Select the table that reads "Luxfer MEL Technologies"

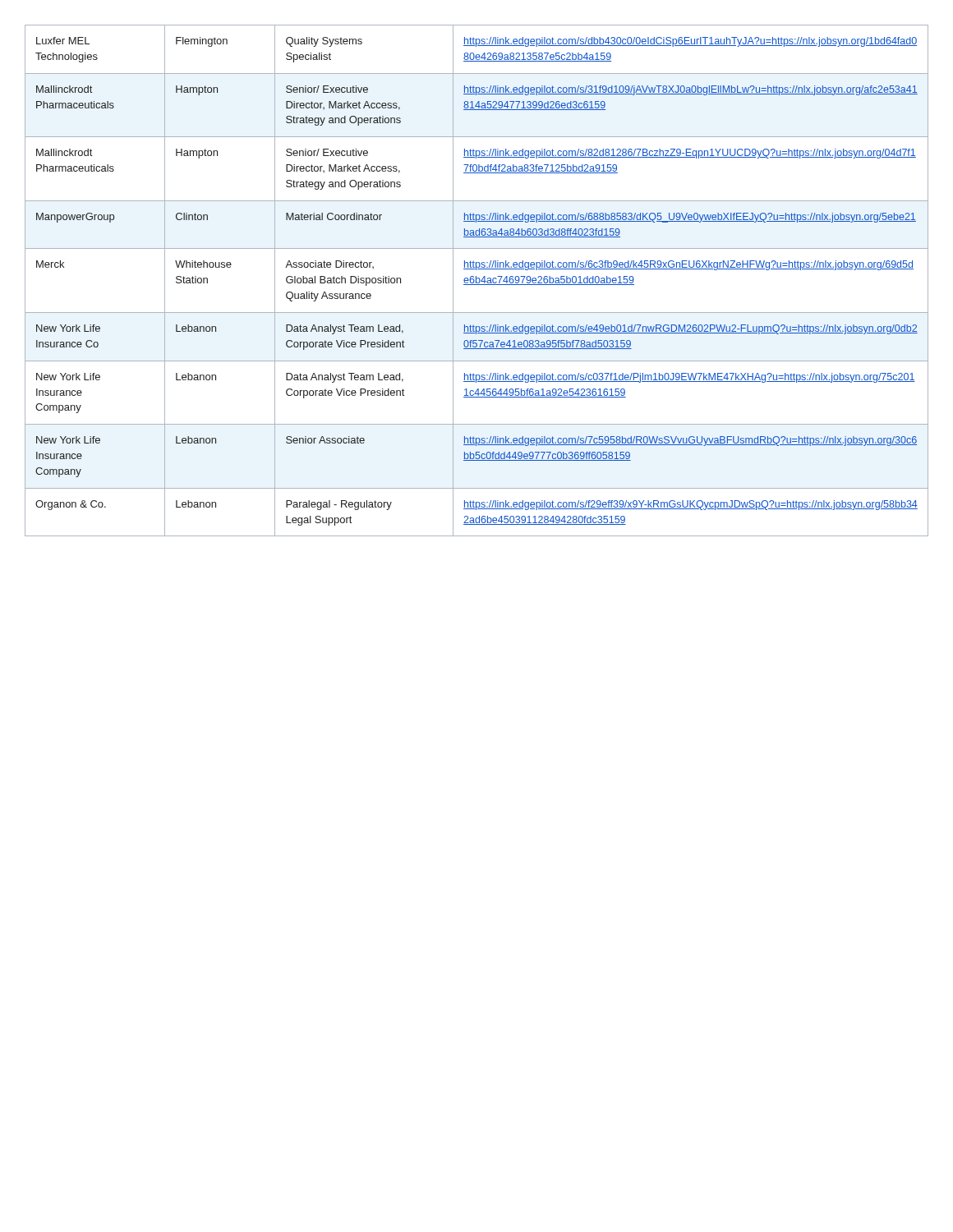click(476, 281)
